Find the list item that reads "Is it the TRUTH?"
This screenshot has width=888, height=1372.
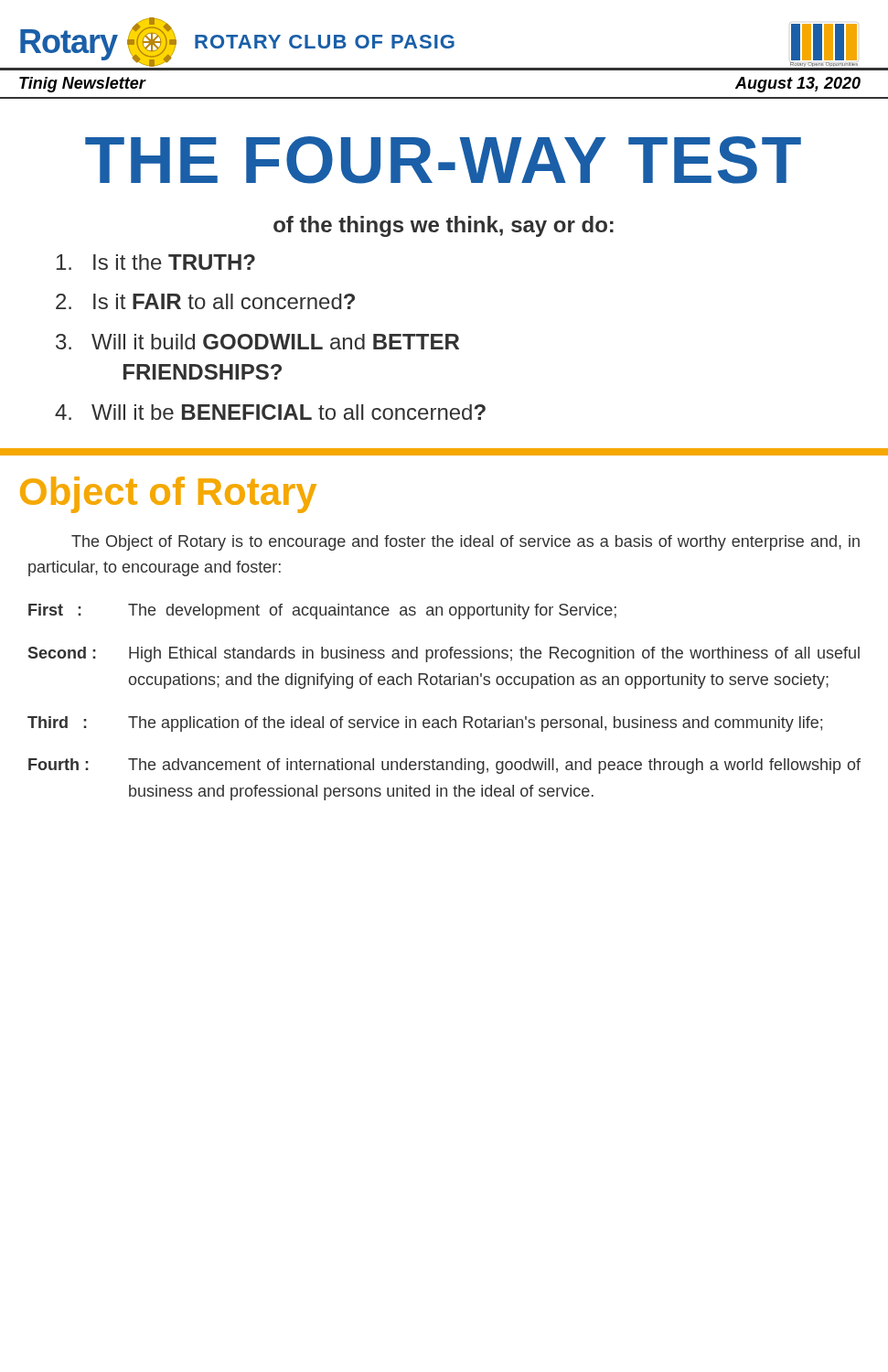point(155,262)
